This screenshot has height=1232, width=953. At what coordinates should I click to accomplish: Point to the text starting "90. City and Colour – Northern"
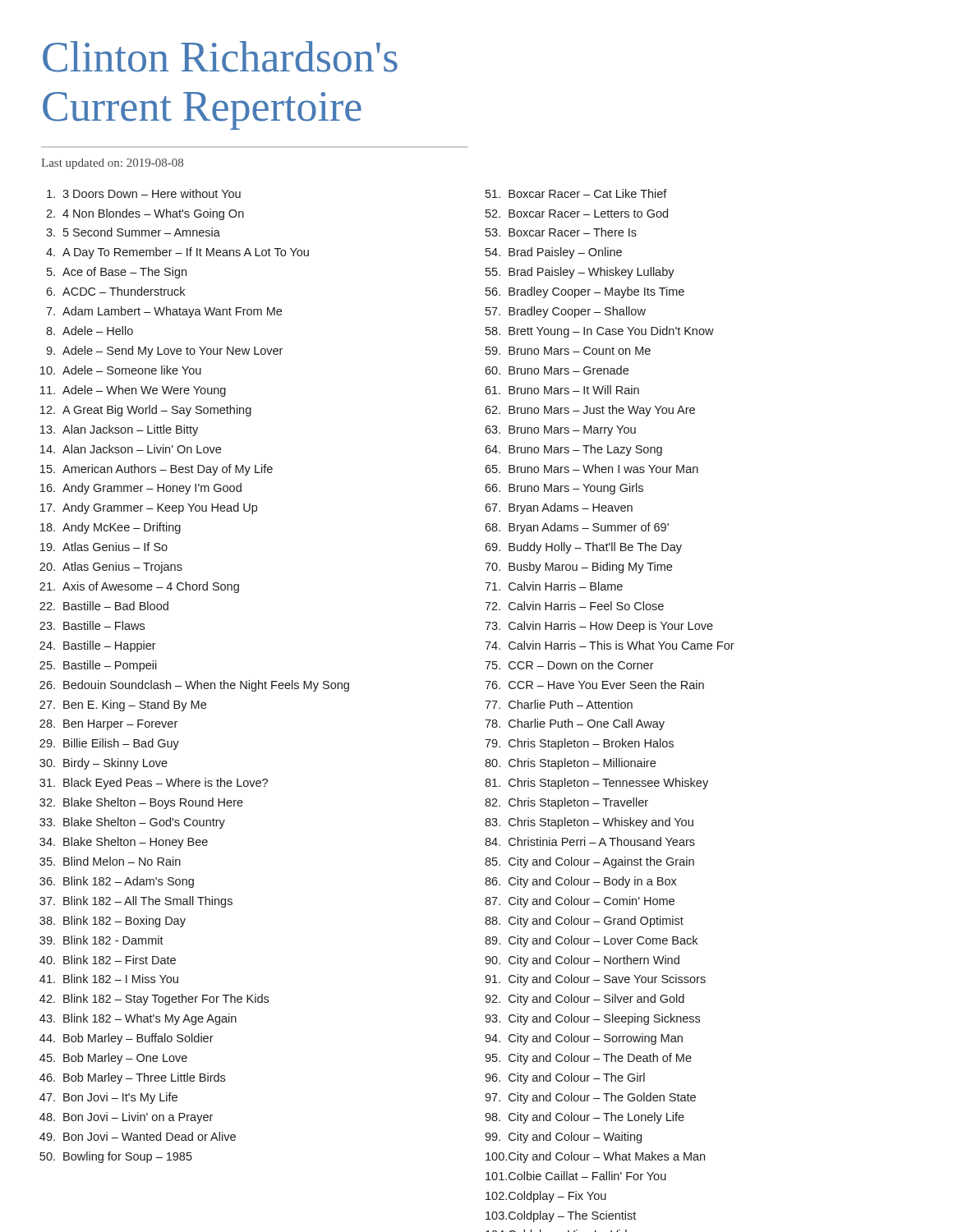pos(582,960)
